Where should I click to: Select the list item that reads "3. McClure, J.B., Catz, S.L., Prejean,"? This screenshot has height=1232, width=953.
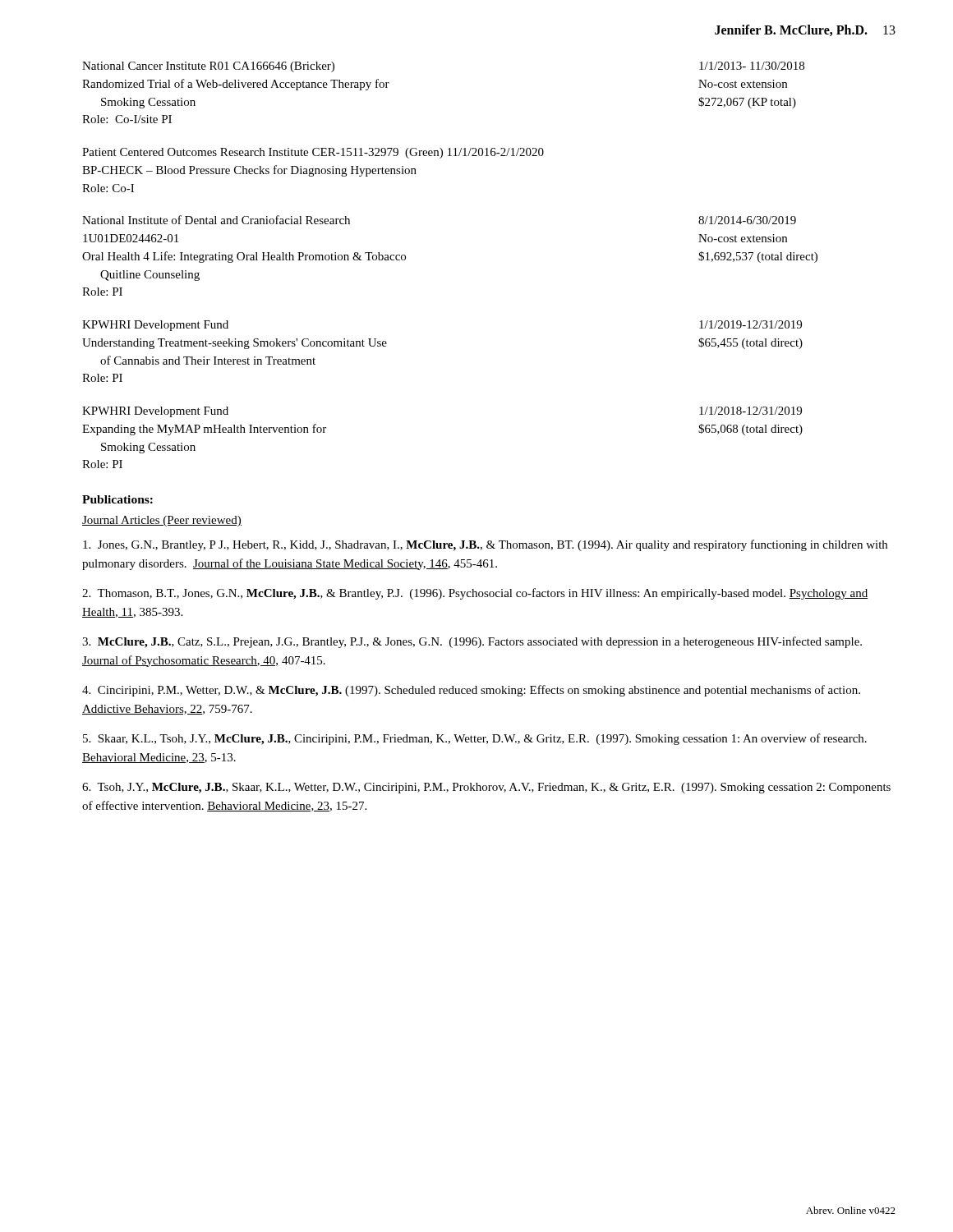pyautogui.click(x=472, y=651)
